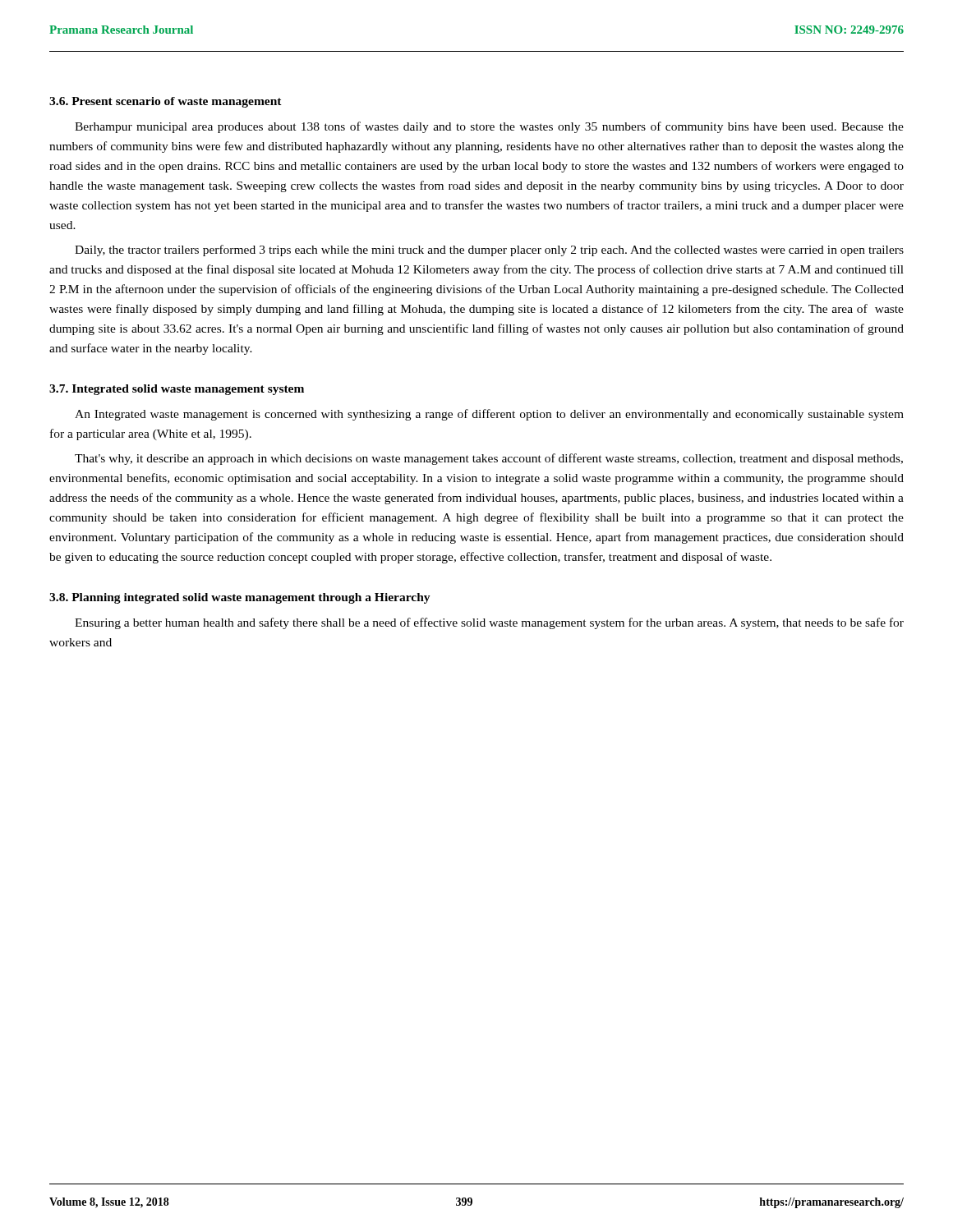This screenshot has width=953, height=1232.
Task: Click on the region starting "3.7. Integrated solid waste management"
Action: coord(177,388)
